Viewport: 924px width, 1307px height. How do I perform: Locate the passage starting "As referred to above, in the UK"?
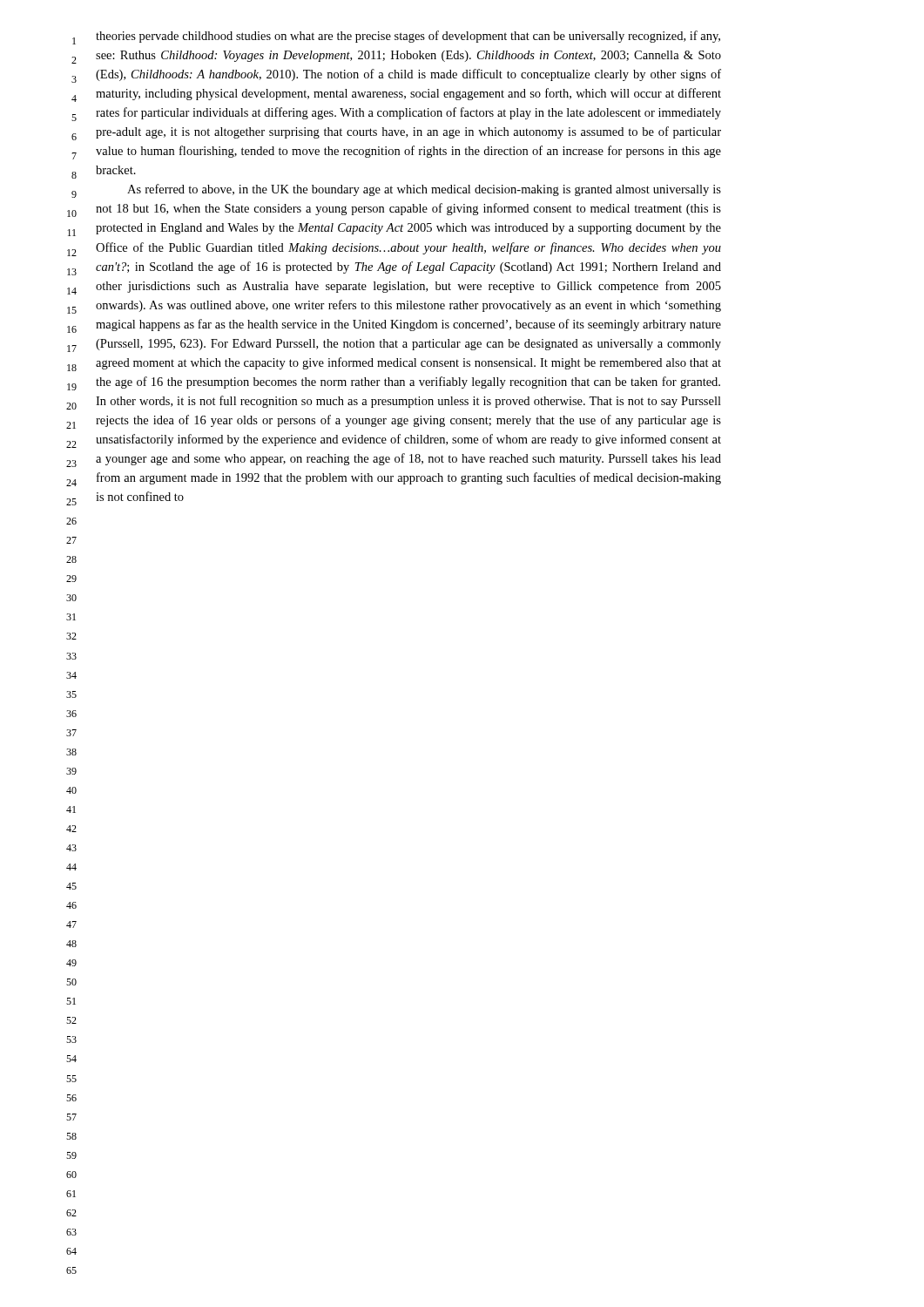[408, 343]
